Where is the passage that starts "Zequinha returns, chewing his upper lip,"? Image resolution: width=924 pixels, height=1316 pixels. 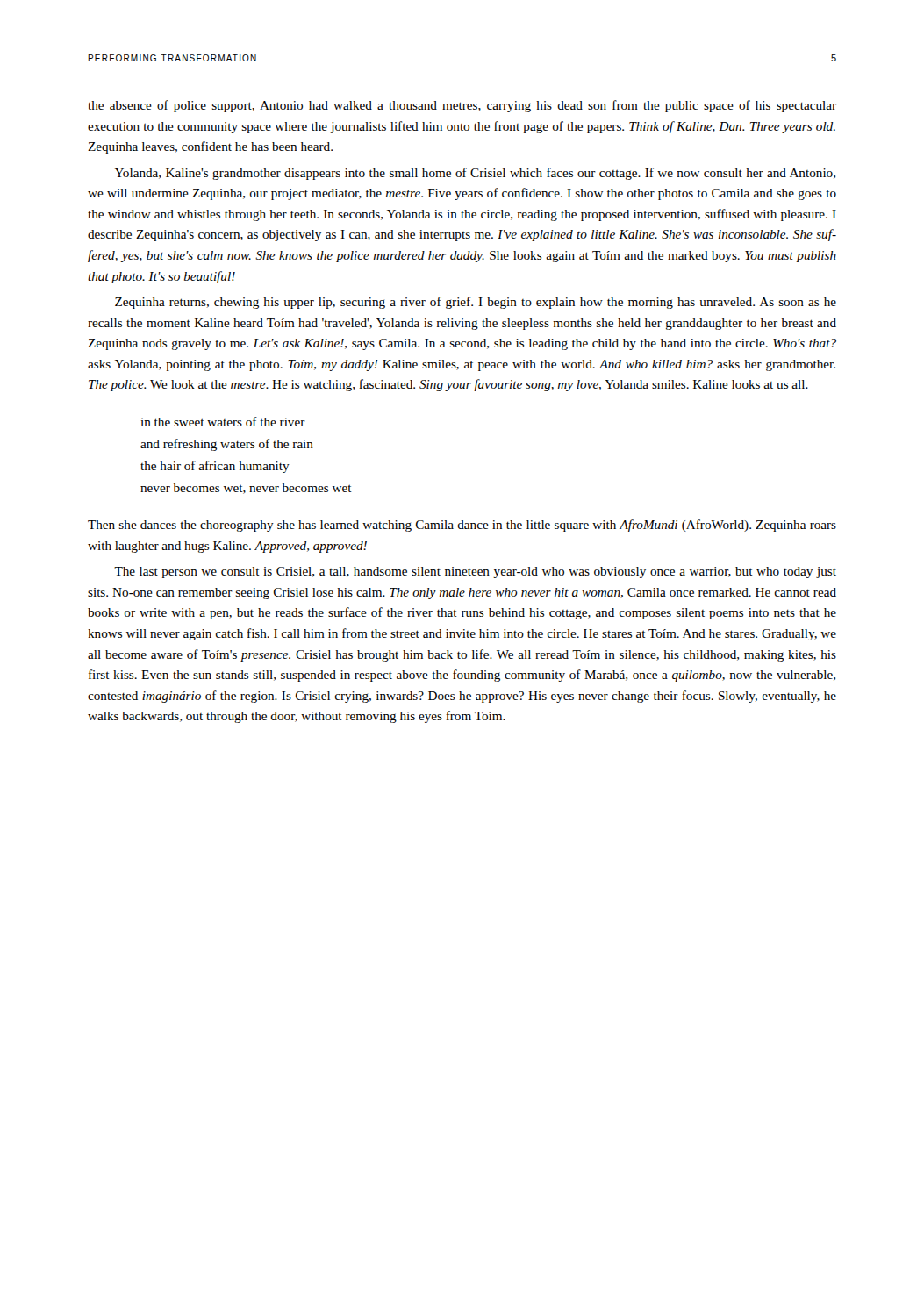click(x=462, y=343)
